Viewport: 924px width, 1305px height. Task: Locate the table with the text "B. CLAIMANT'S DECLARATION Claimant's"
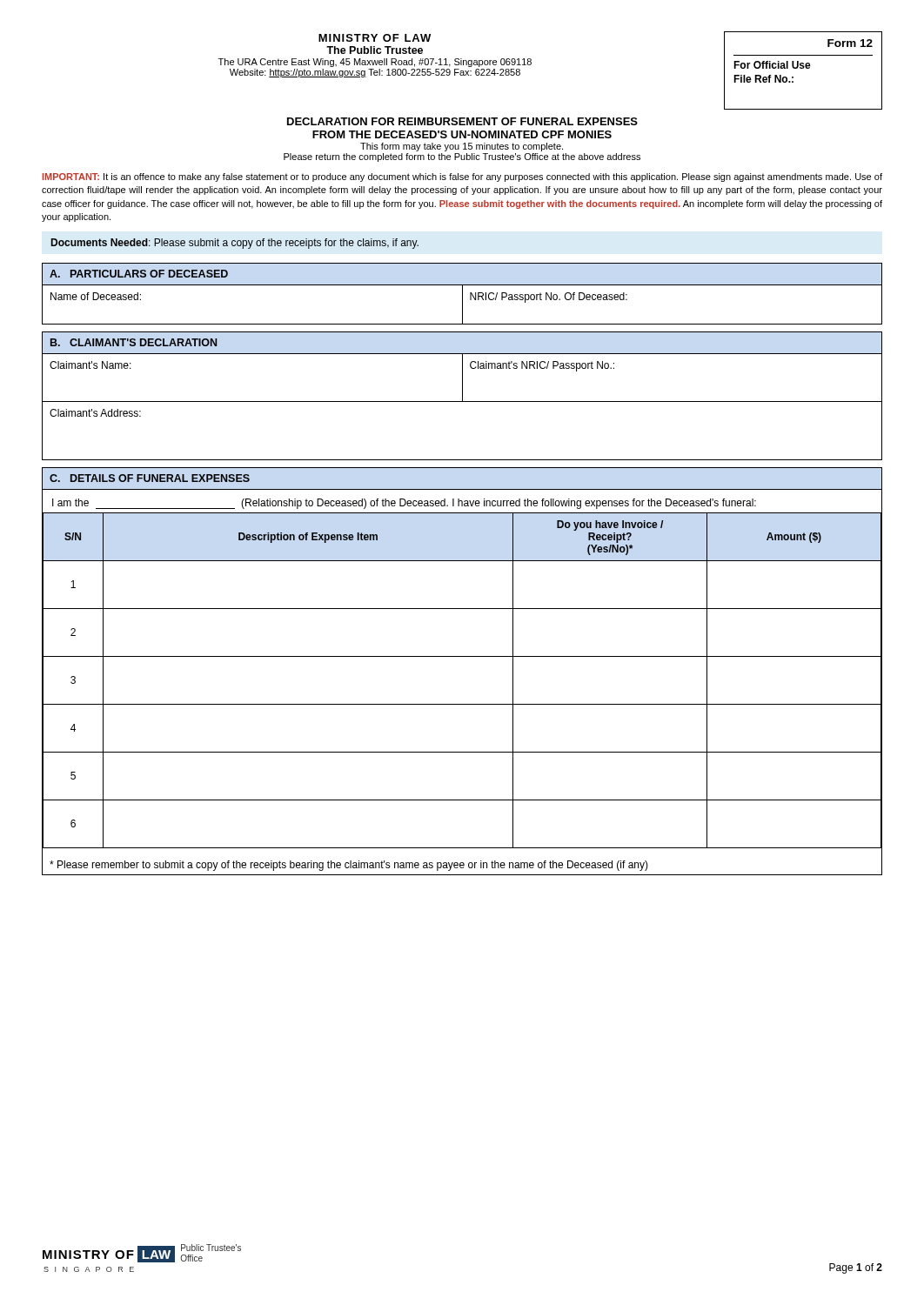pyautogui.click(x=462, y=395)
